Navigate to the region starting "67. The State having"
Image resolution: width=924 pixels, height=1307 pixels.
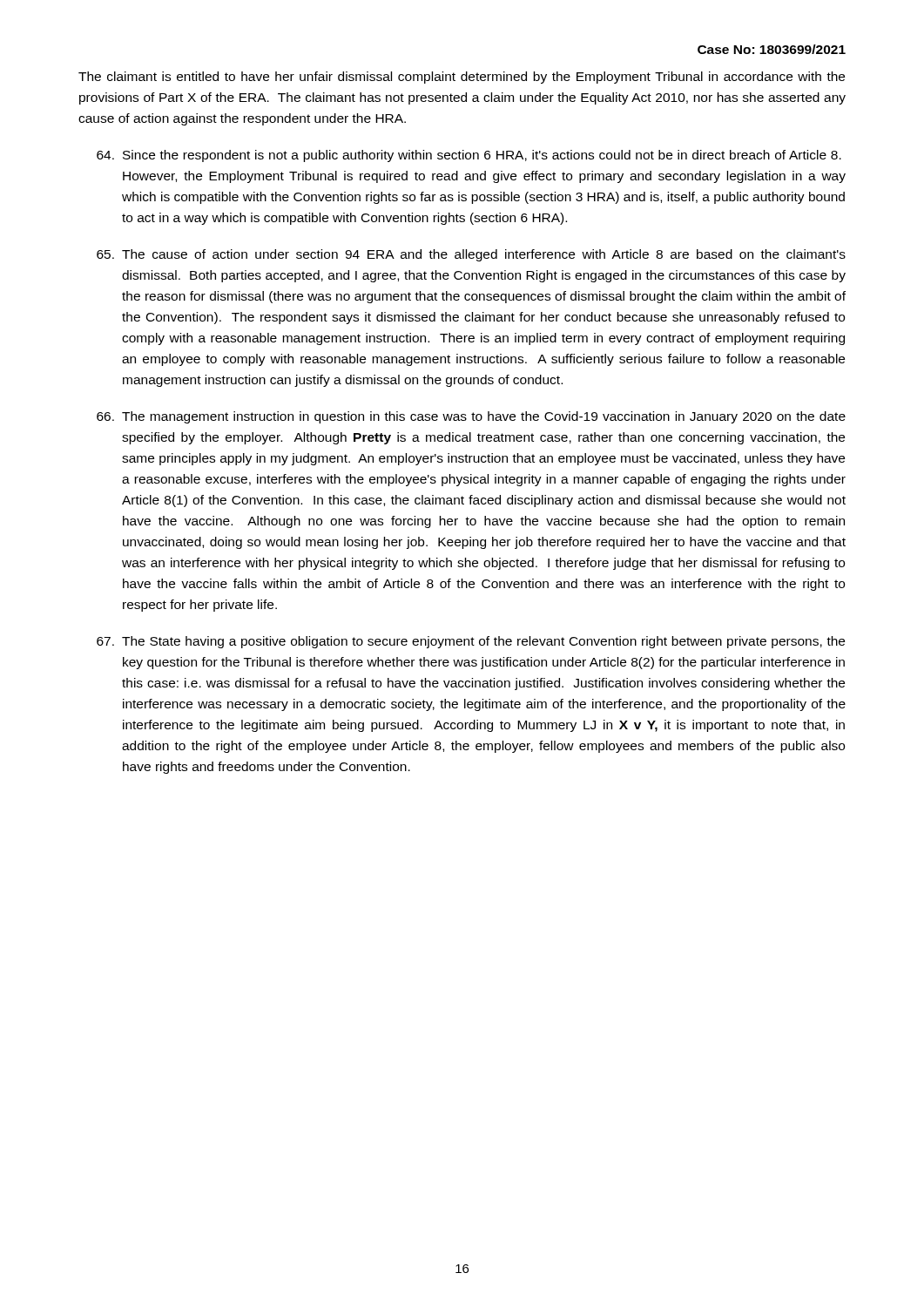click(x=462, y=704)
